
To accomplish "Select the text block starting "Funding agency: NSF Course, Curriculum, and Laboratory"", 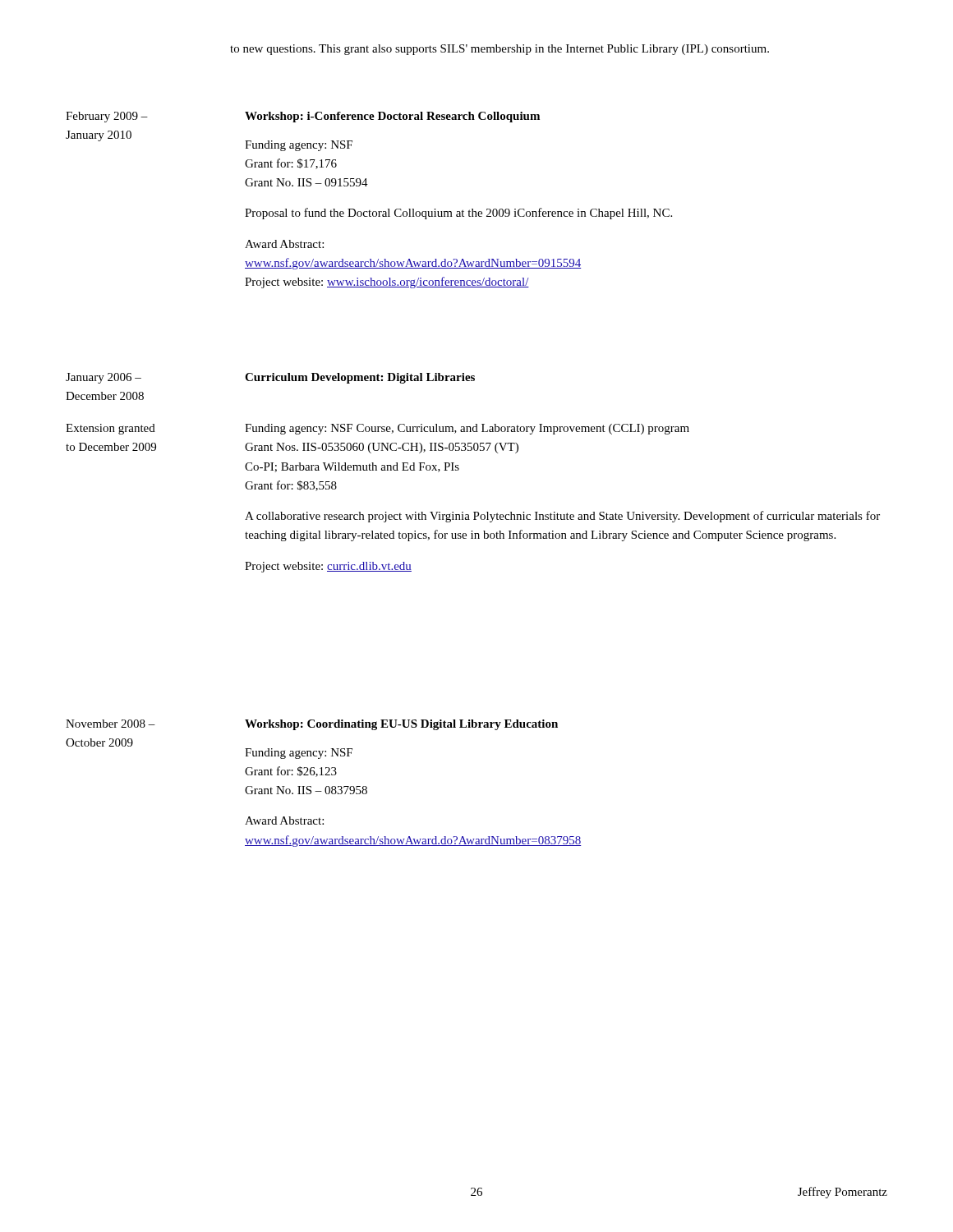I will point(467,457).
